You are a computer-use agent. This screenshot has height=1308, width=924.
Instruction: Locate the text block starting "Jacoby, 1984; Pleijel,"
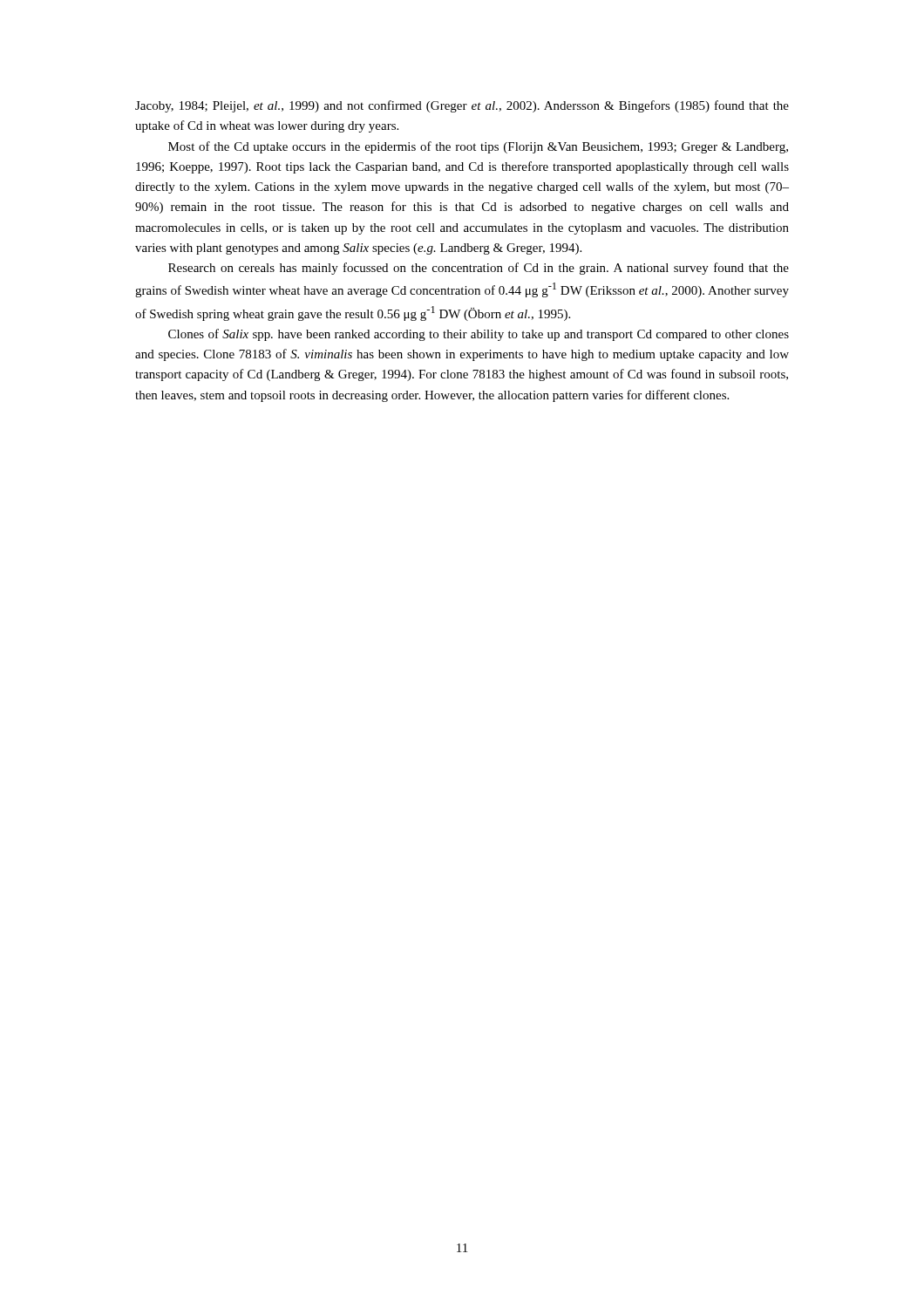click(462, 251)
